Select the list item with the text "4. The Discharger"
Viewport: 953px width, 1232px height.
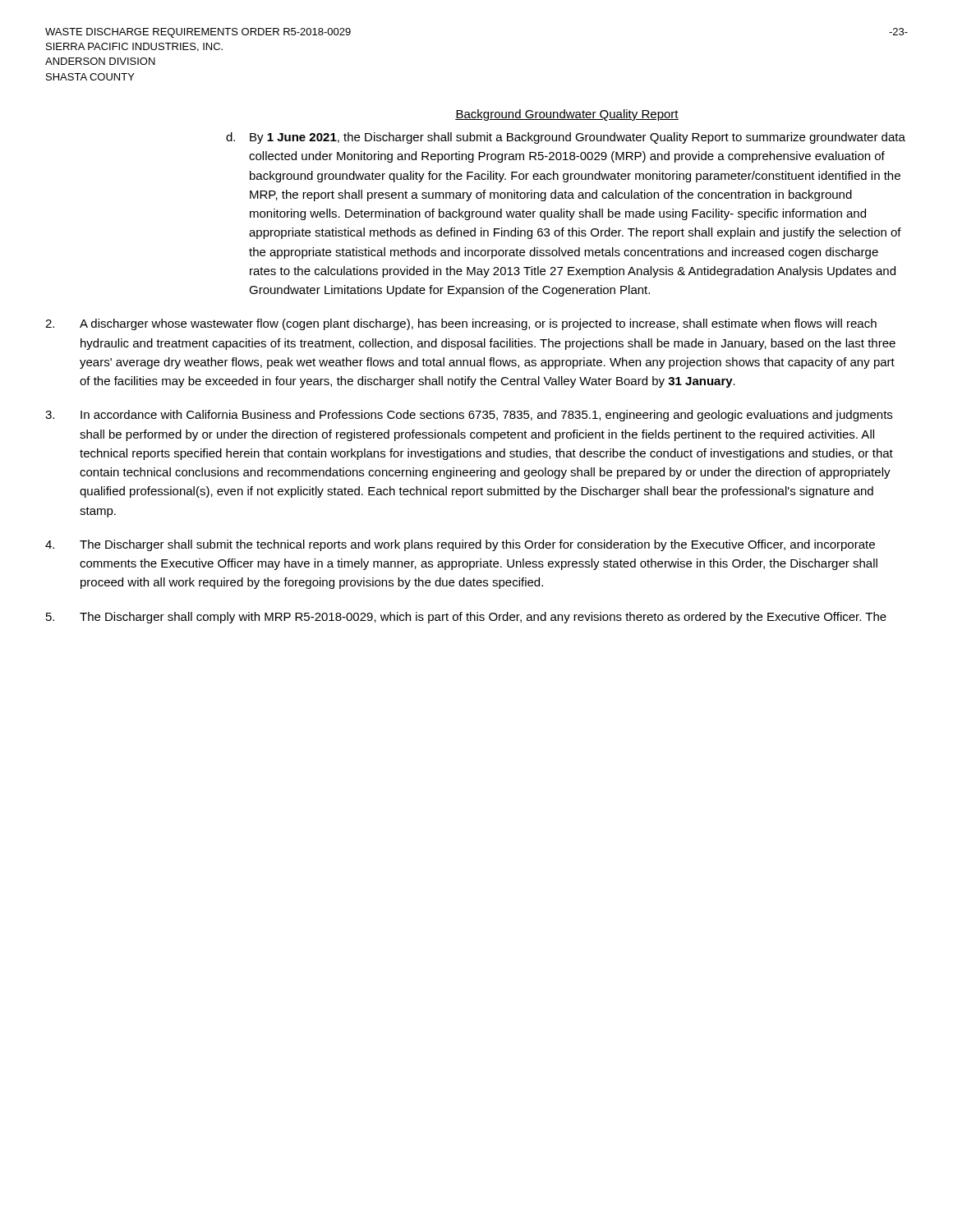pyautogui.click(x=476, y=563)
